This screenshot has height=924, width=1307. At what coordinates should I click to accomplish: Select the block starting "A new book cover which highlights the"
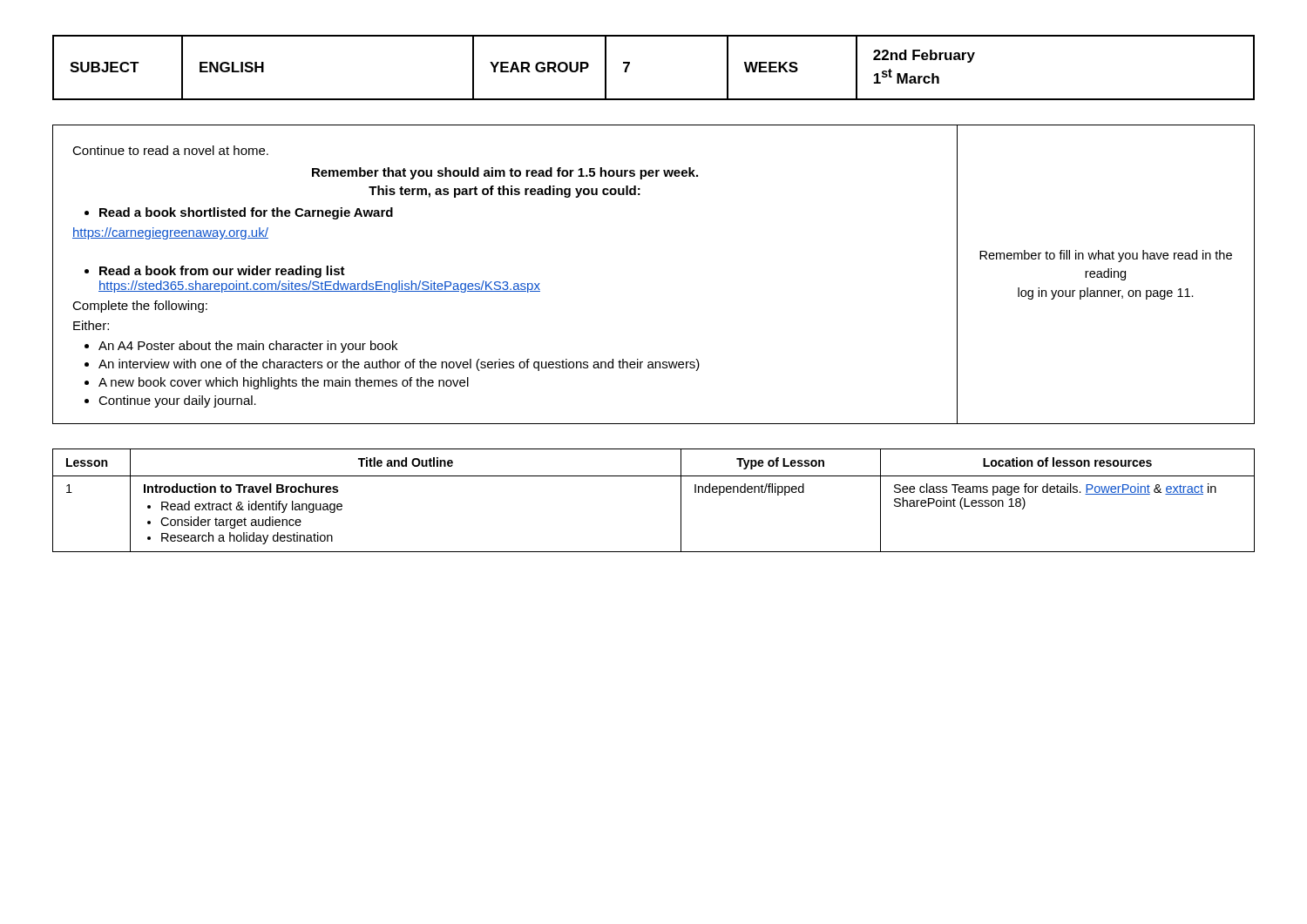284,382
